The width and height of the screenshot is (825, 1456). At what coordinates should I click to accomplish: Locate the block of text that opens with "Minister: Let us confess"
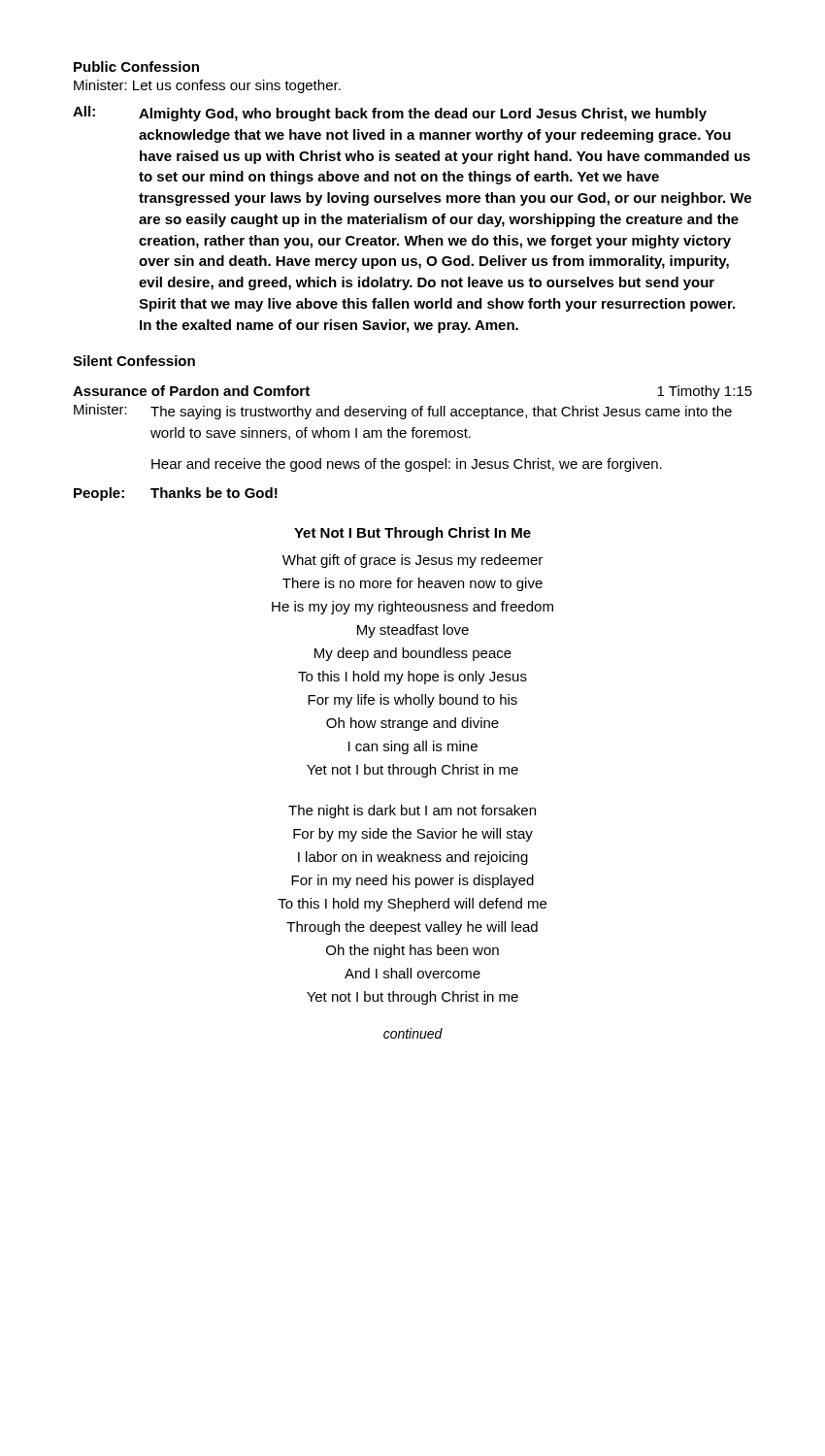207,85
